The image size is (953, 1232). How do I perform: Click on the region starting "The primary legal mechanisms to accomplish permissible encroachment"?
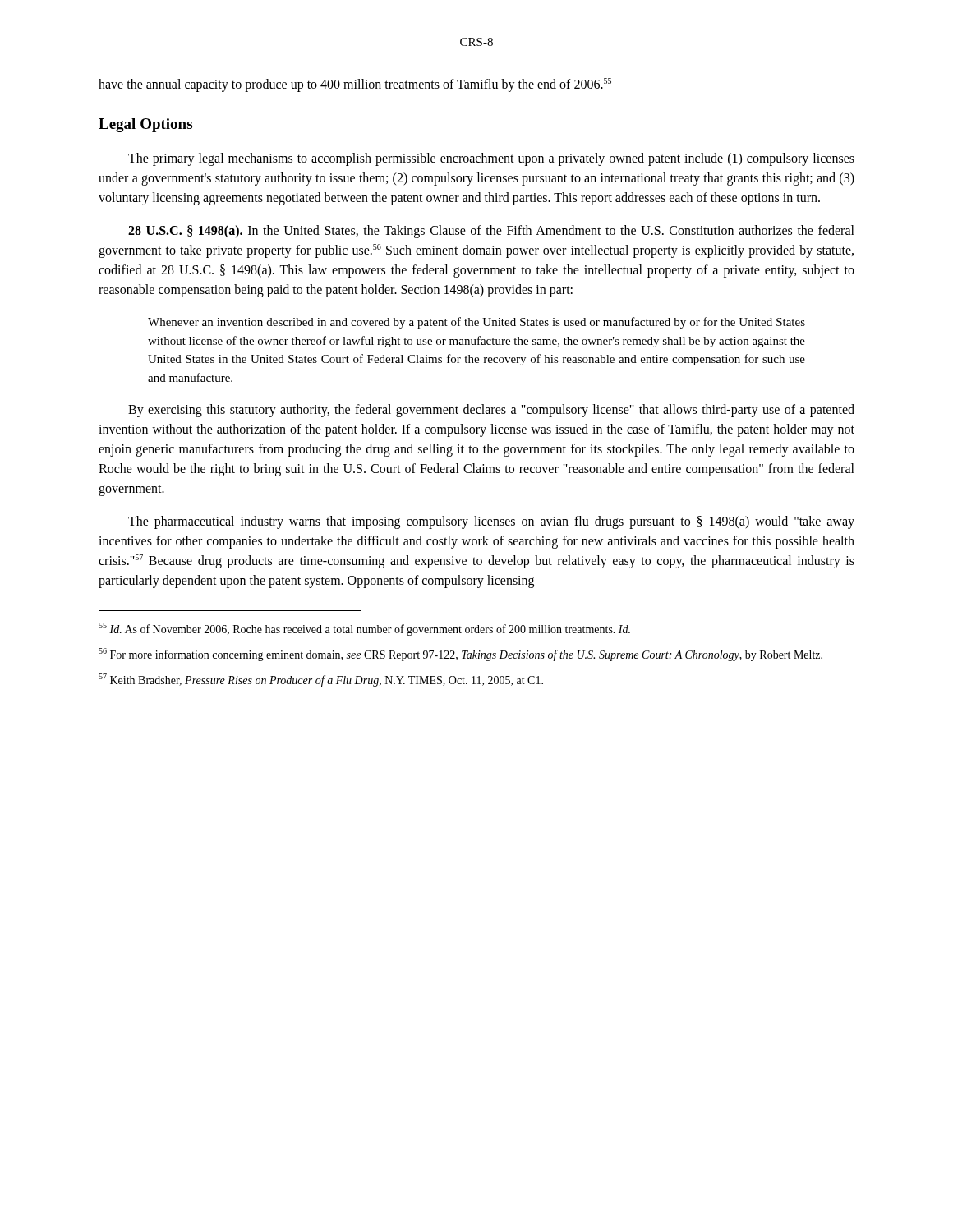tap(476, 178)
